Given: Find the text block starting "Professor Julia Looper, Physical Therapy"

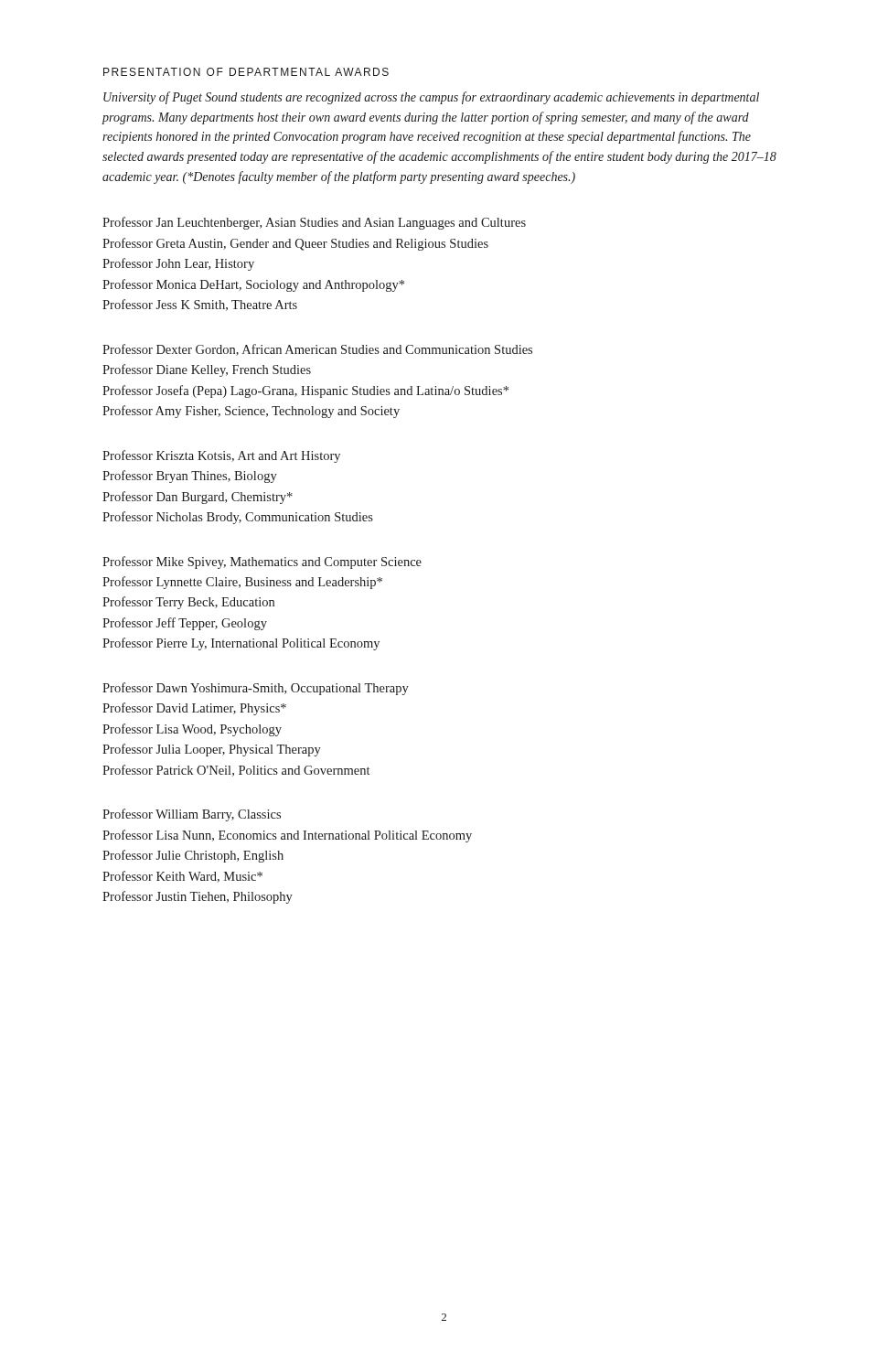Looking at the screenshot, I should pos(212,750).
